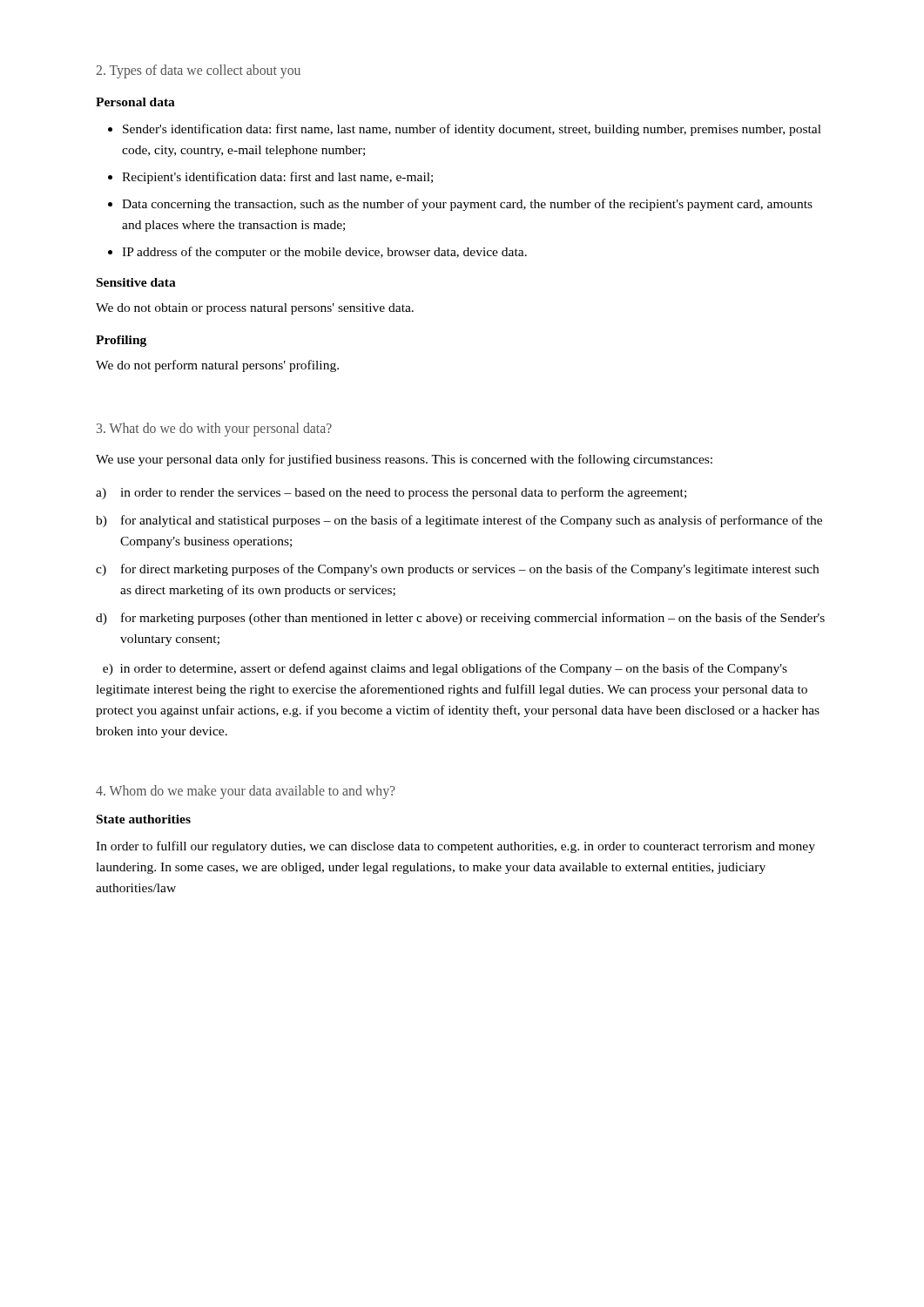924x1307 pixels.
Task: Click the passage that begins "Data concerning the transaction,"
Action: coord(467,214)
